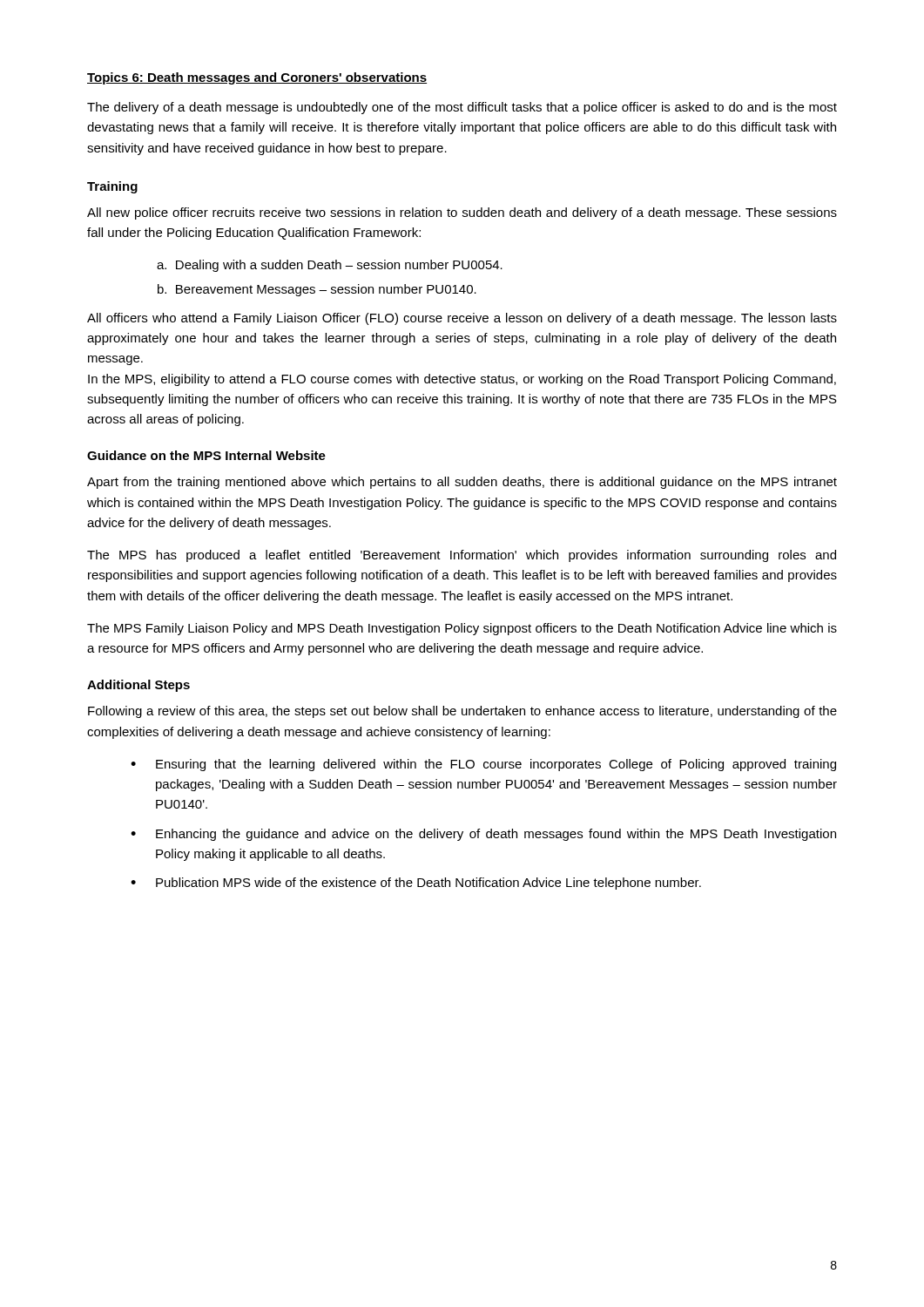
Task: Locate the section header with the text "Topics 6: Death messages and Coroners'"
Action: click(x=257, y=77)
